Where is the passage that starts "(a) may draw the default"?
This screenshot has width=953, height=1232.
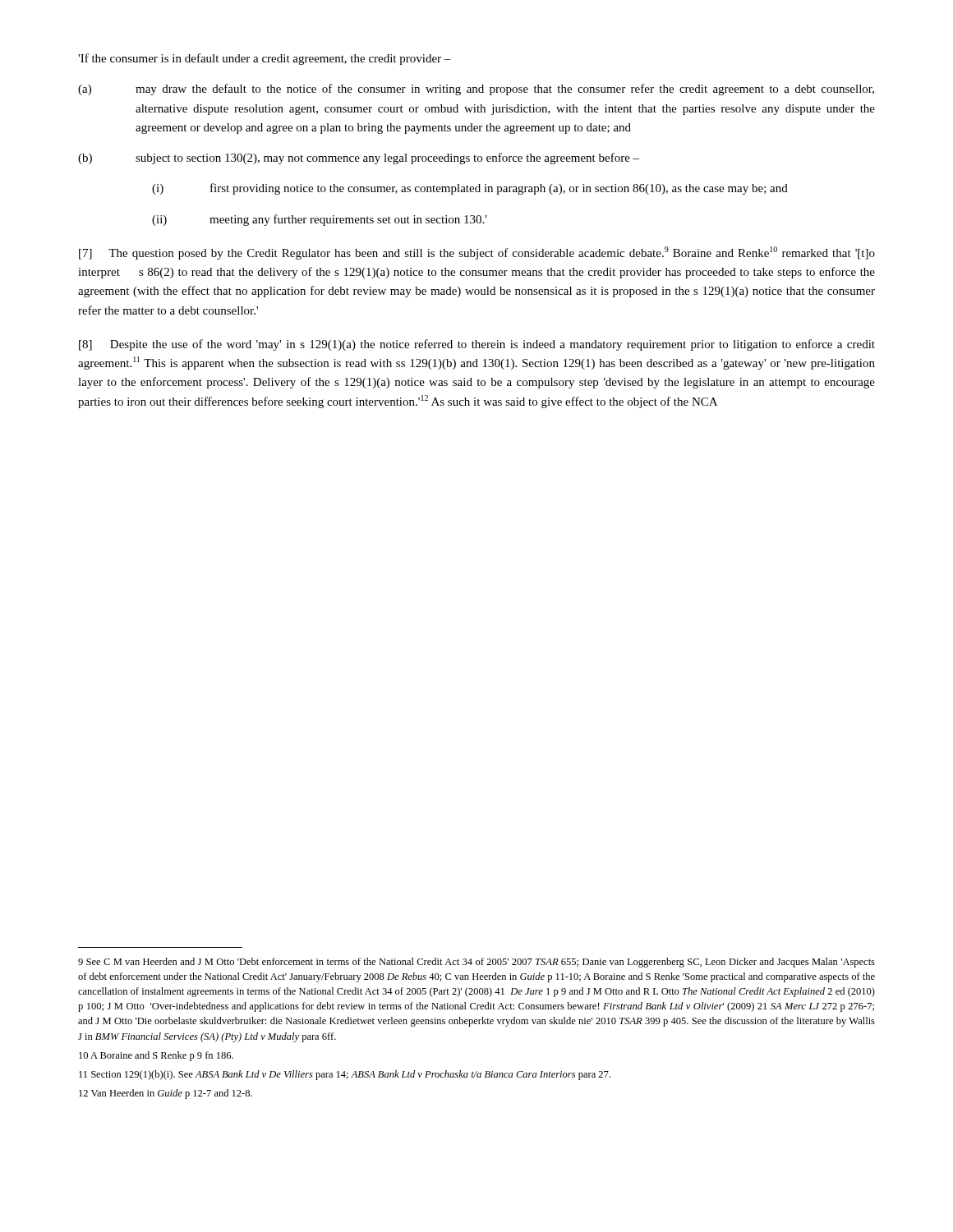[x=476, y=108]
